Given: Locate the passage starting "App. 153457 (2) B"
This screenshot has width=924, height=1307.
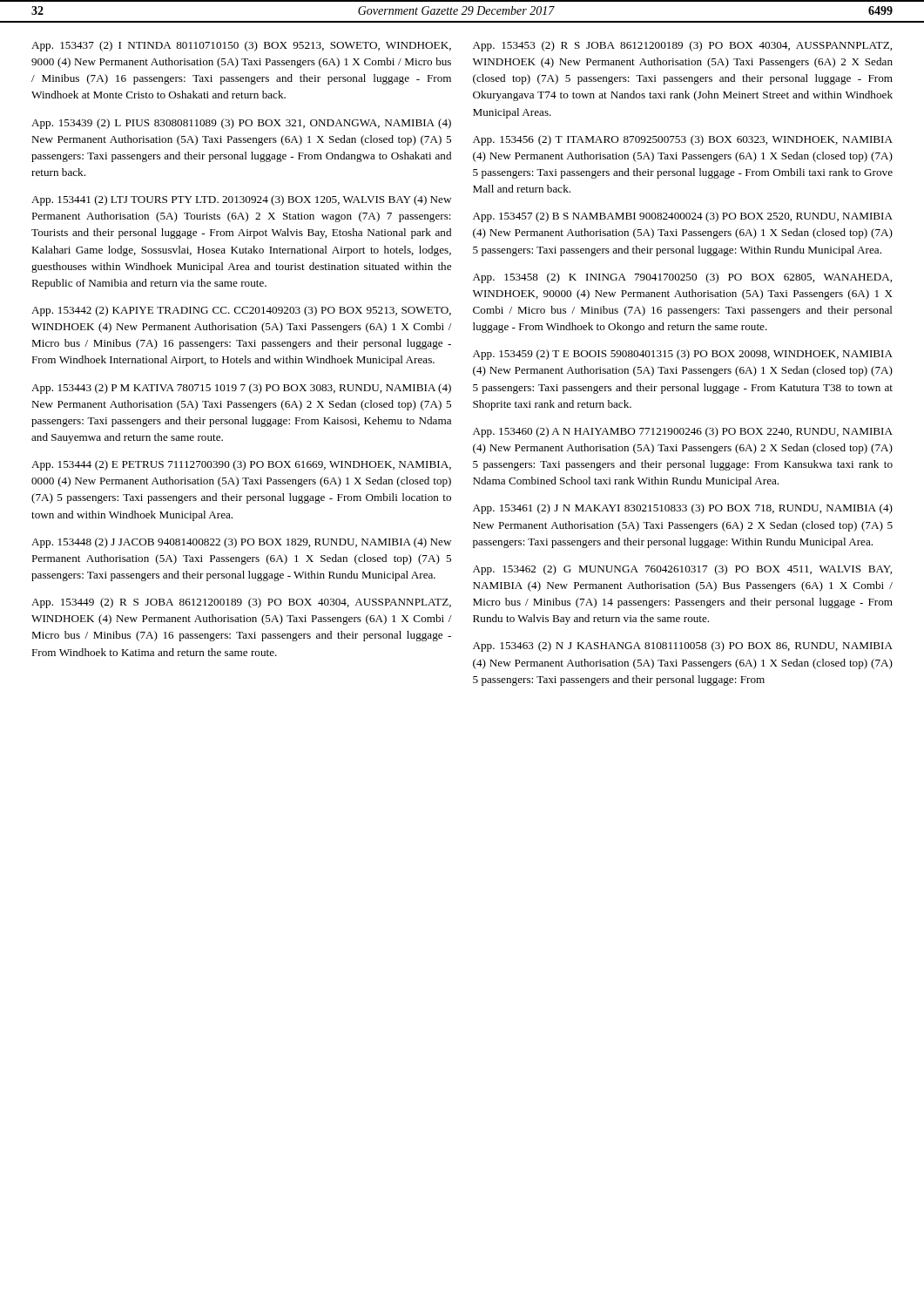Looking at the screenshot, I should [683, 233].
